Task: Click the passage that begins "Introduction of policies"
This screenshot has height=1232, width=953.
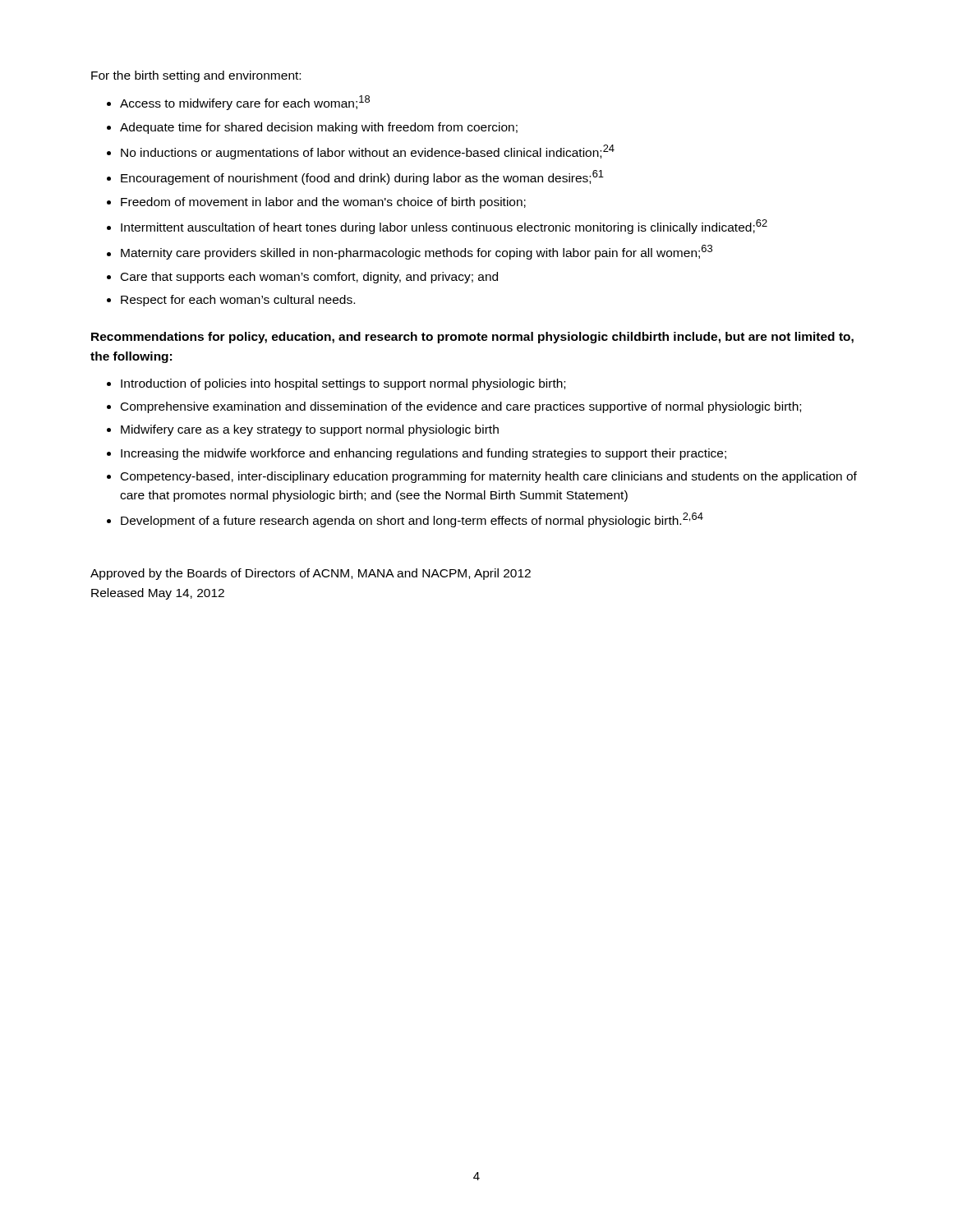Action: pos(491,383)
